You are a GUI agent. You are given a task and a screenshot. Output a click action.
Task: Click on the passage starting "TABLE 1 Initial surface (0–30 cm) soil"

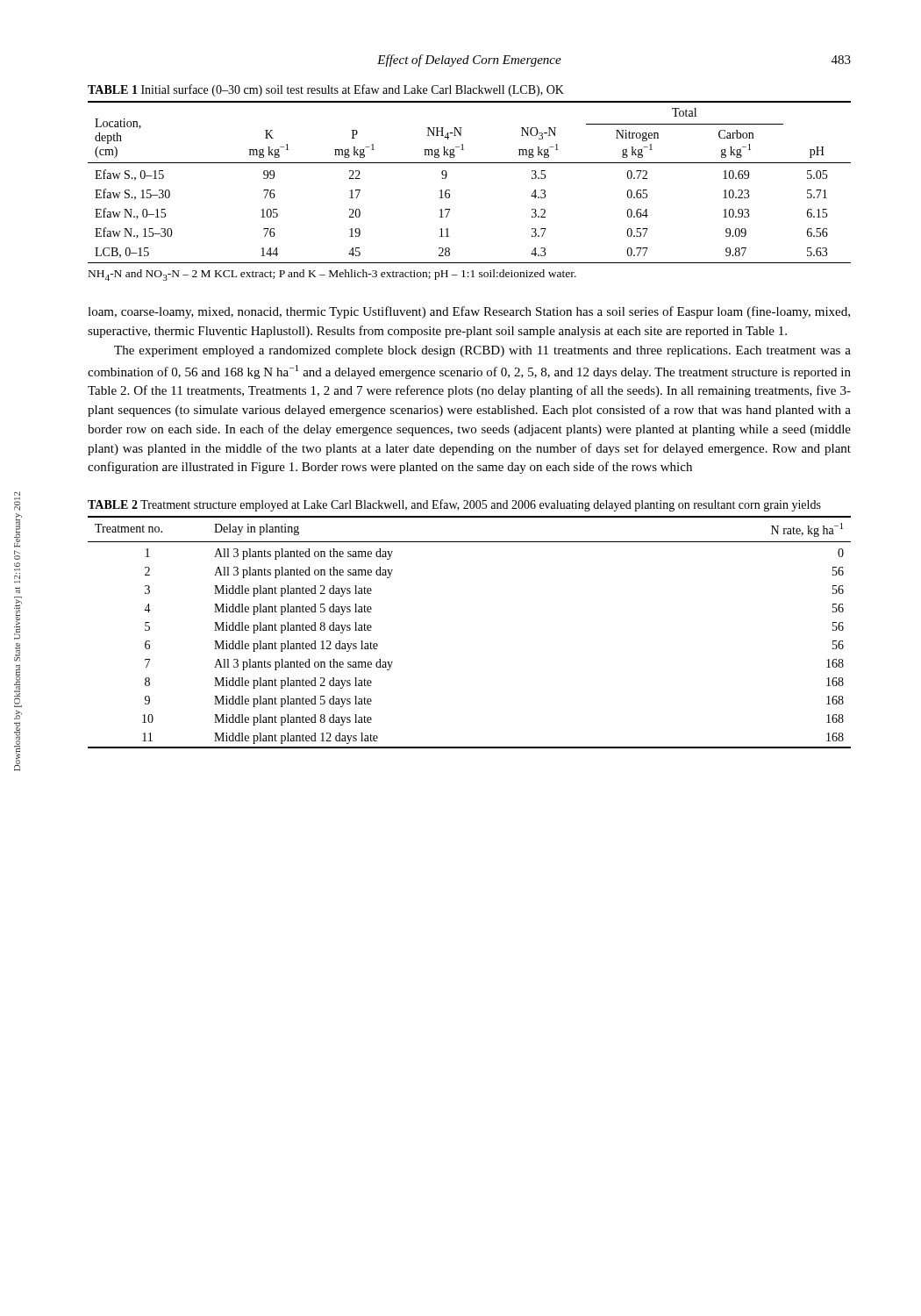tap(326, 90)
